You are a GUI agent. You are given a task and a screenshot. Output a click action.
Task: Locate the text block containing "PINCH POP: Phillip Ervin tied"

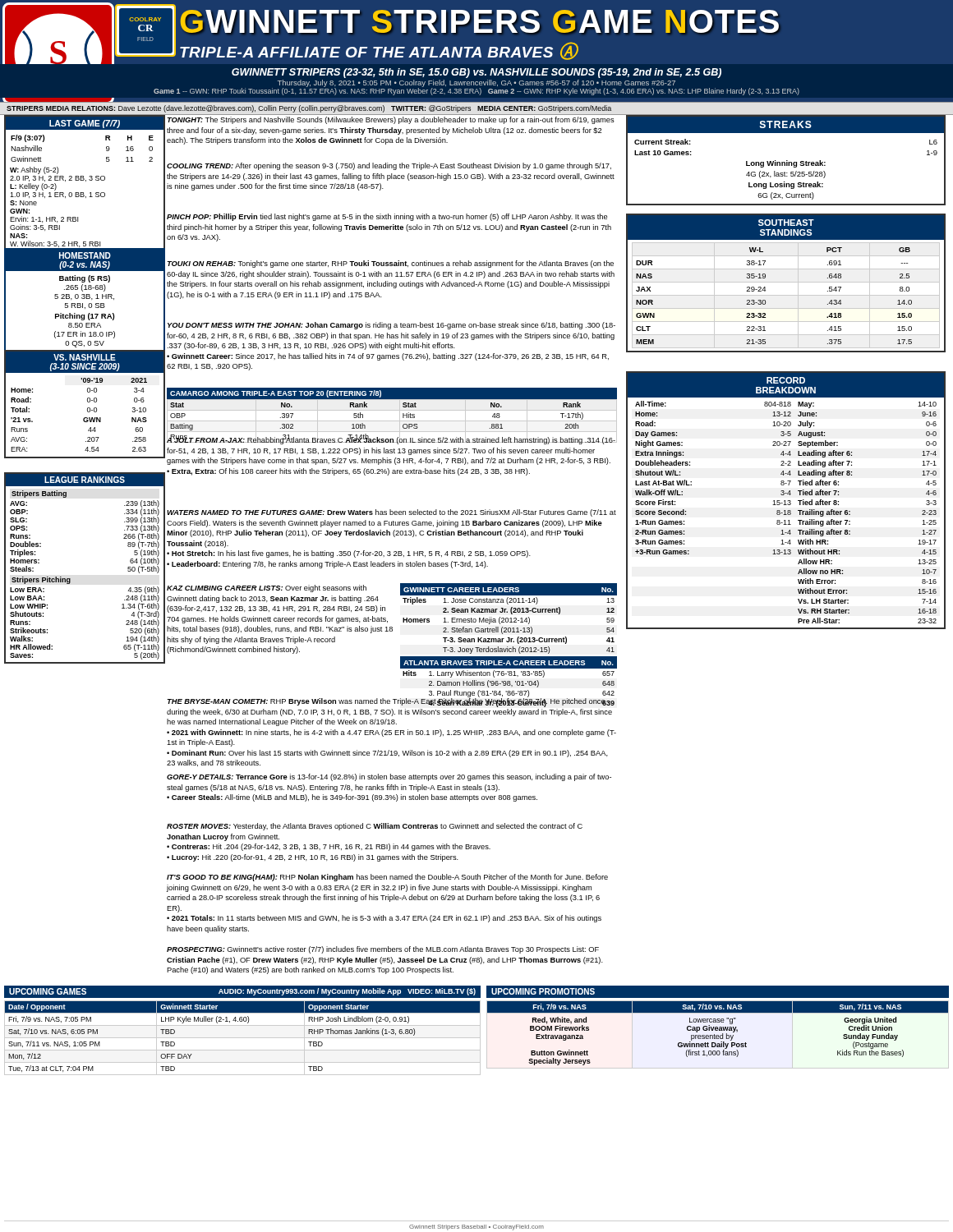pos(389,227)
